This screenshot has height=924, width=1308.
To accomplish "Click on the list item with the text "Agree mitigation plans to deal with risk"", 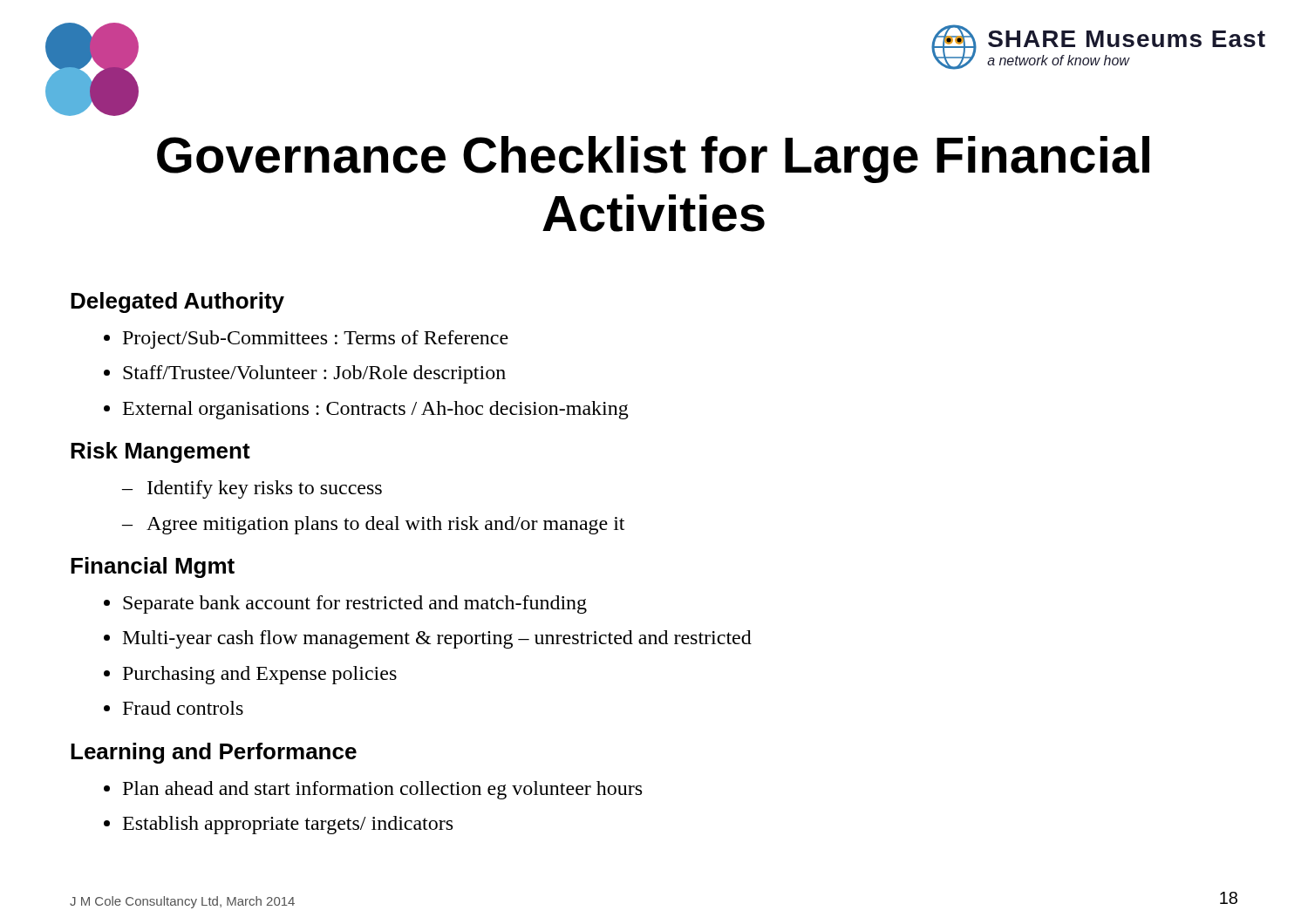I will click(386, 523).
